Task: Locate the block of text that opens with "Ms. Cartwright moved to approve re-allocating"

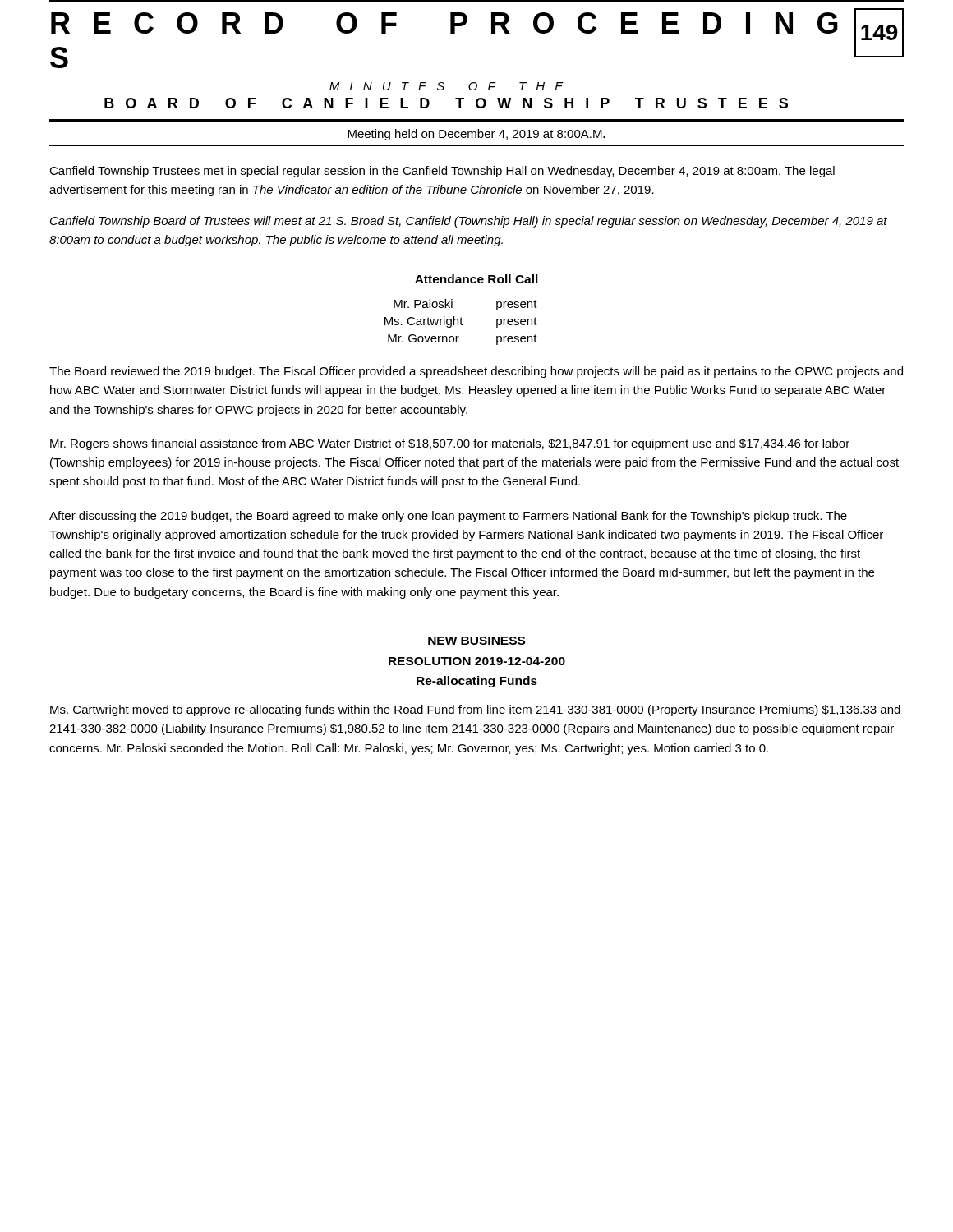Action: [475, 728]
